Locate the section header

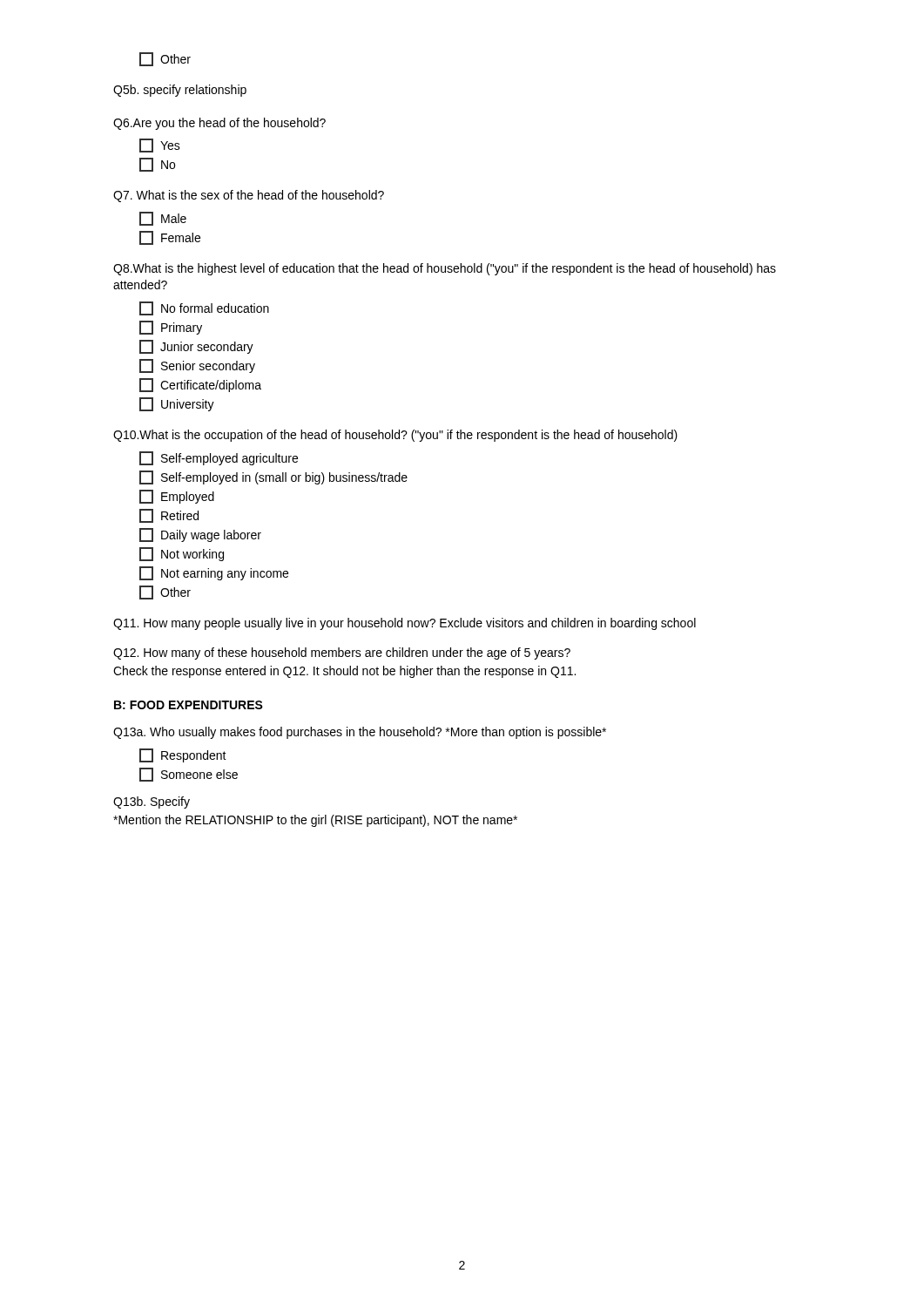coord(188,705)
